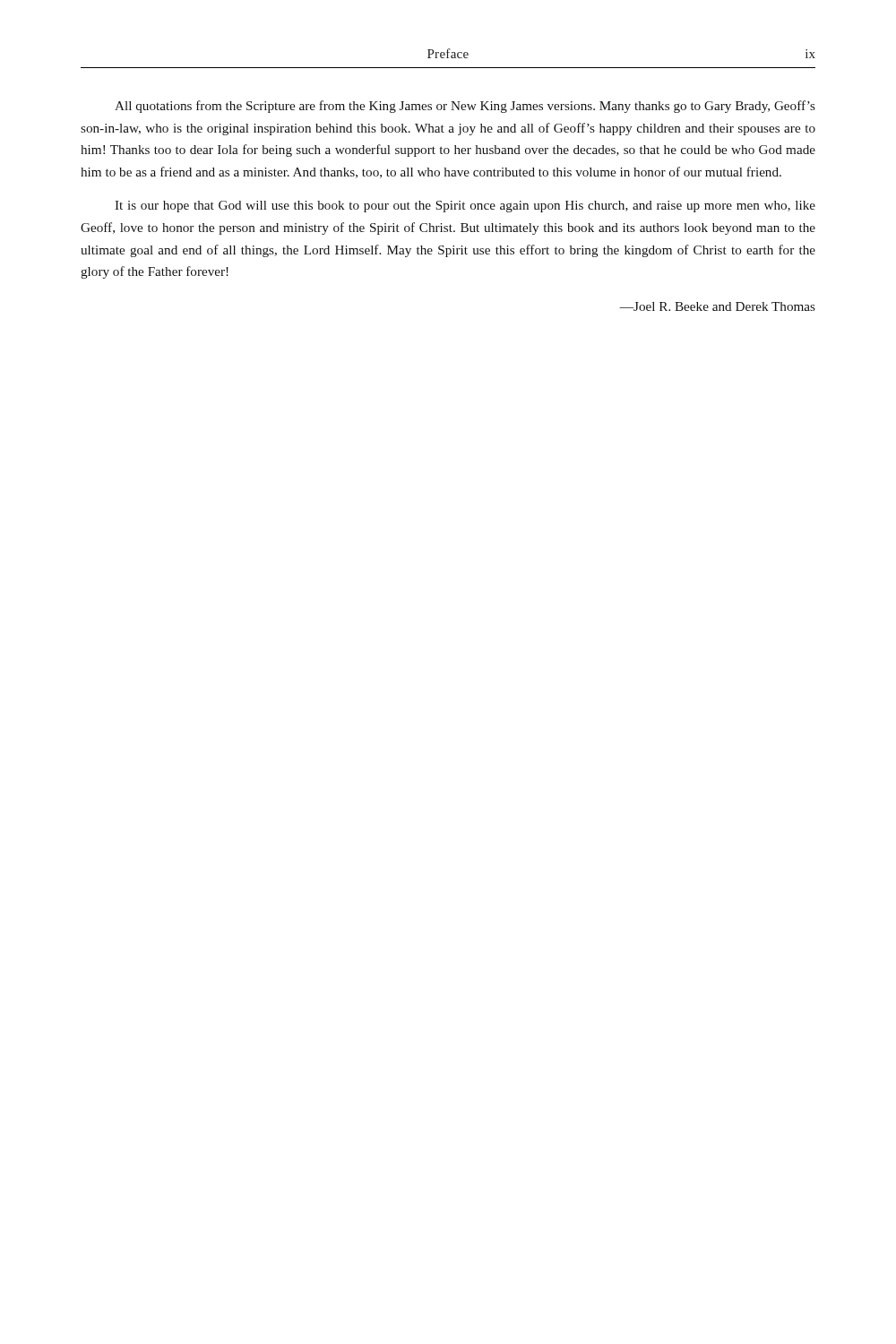This screenshot has height=1344, width=896.
Task: Find the block on this page that starts "—Joel R. Beeke and"
Action: point(718,306)
